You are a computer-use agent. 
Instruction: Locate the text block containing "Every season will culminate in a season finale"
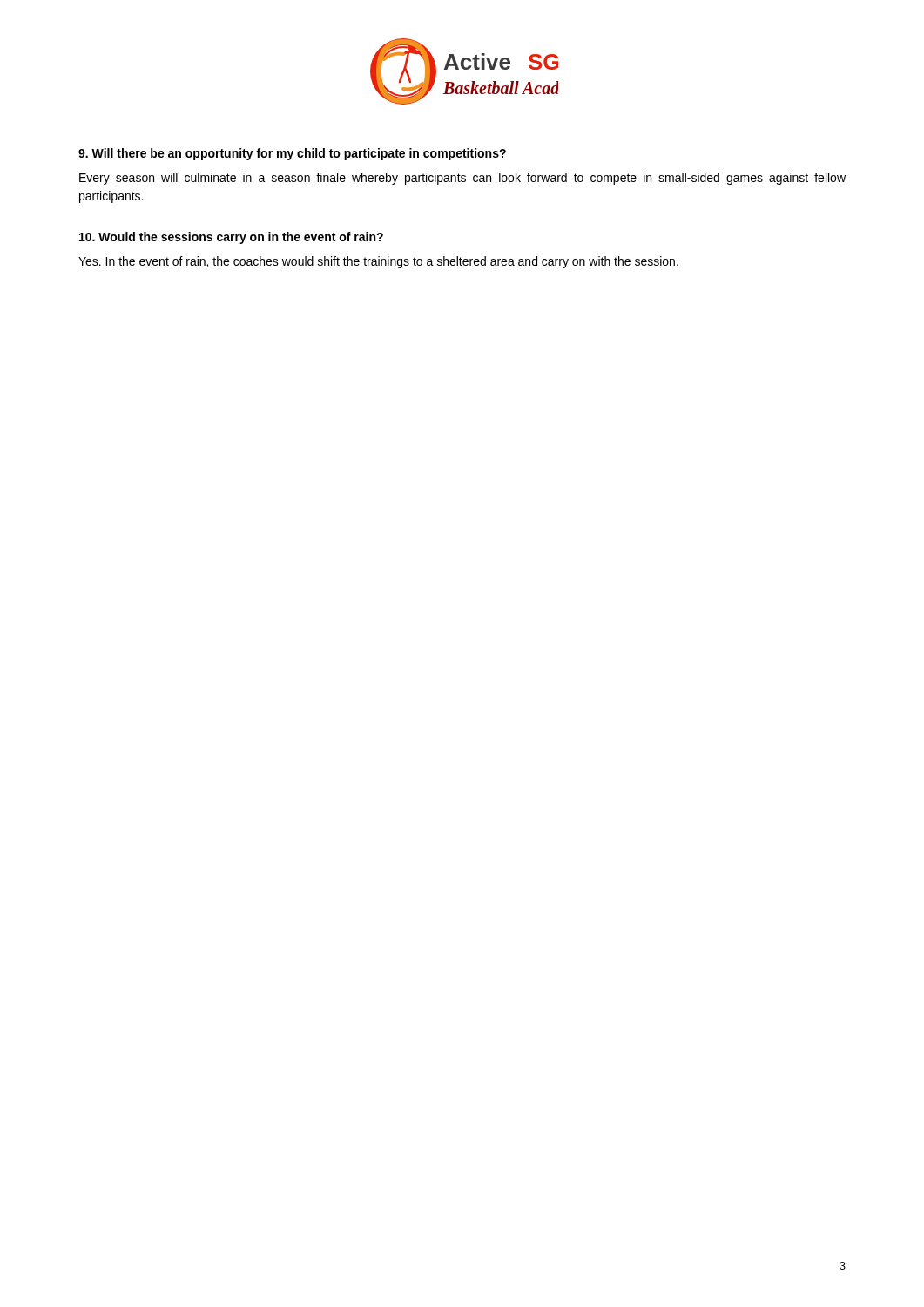click(462, 187)
